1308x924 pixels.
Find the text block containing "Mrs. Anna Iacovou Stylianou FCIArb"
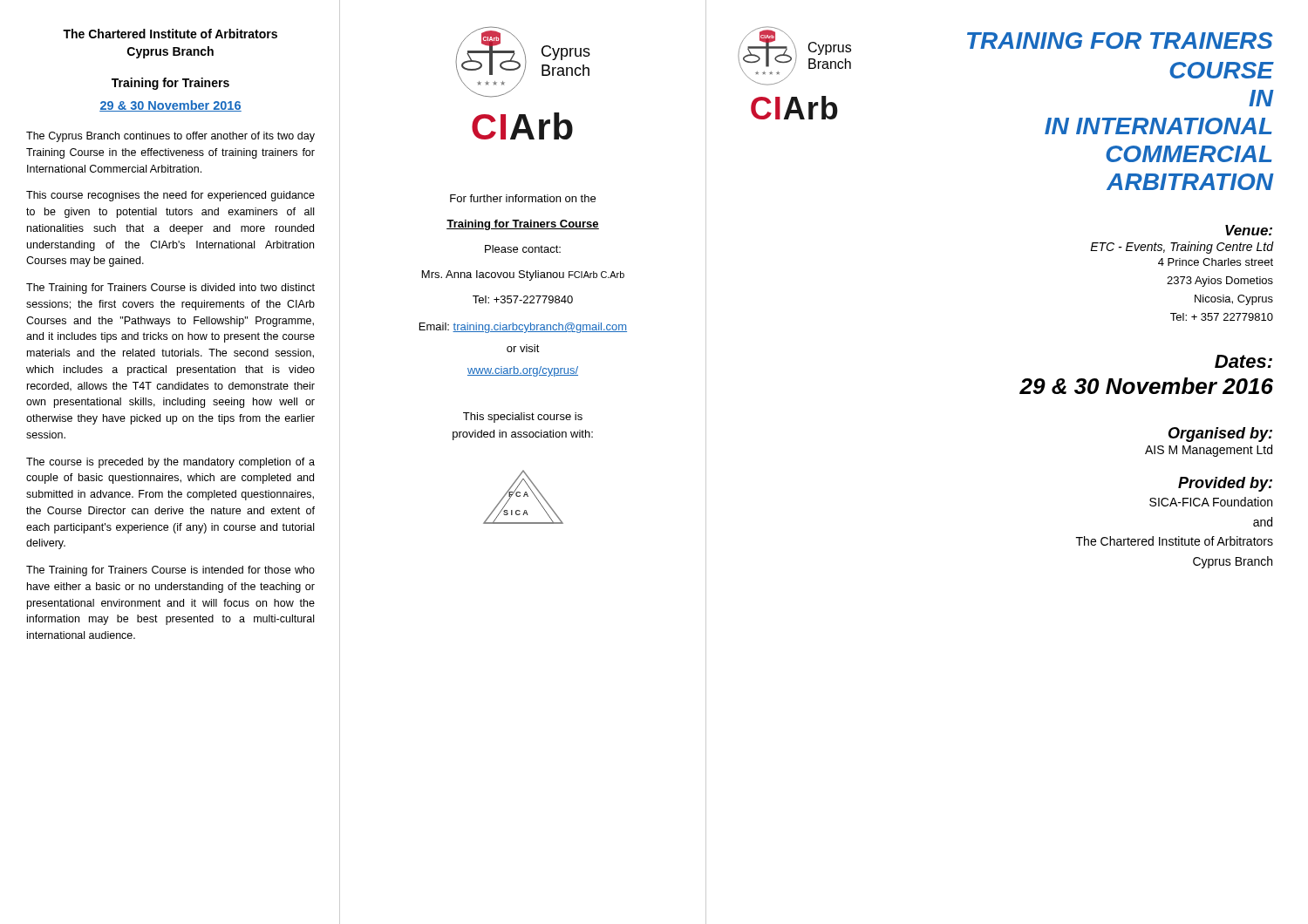pyautogui.click(x=523, y=274)
